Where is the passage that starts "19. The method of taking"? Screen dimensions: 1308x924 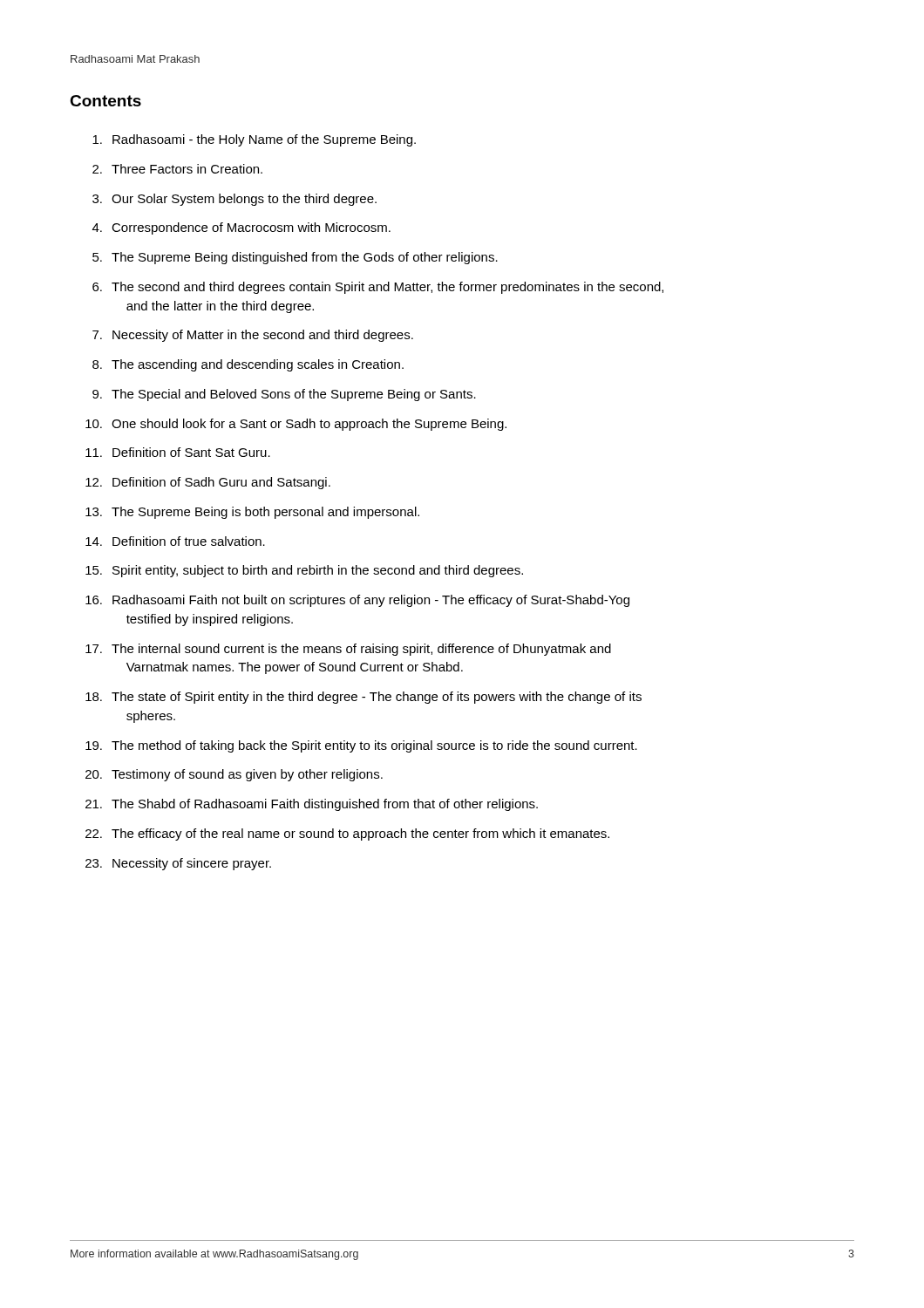462,745
